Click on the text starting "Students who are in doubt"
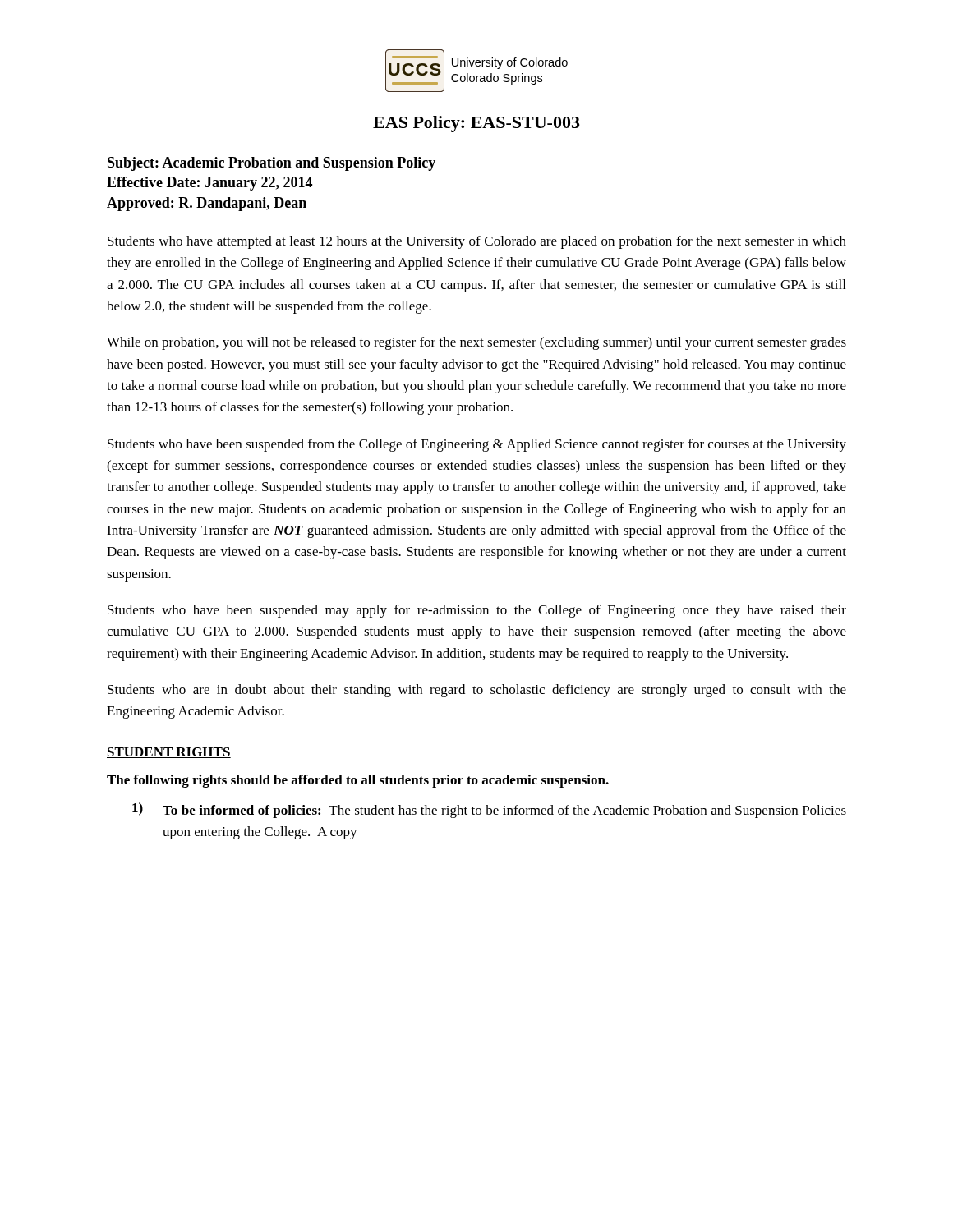Screen dimensions: 1232x953 (476, 700)
